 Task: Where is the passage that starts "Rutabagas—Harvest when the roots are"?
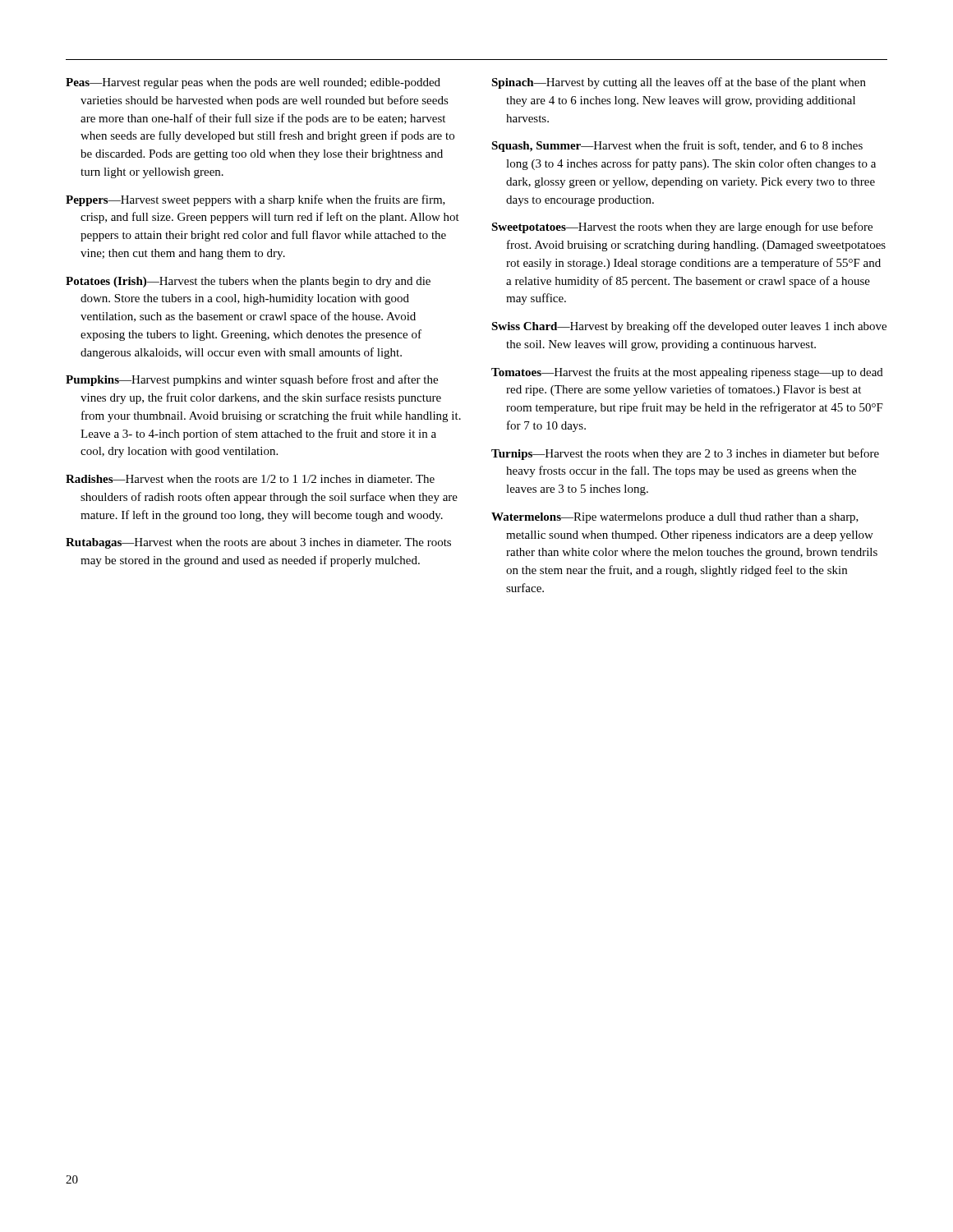click(x=259, y=551)
